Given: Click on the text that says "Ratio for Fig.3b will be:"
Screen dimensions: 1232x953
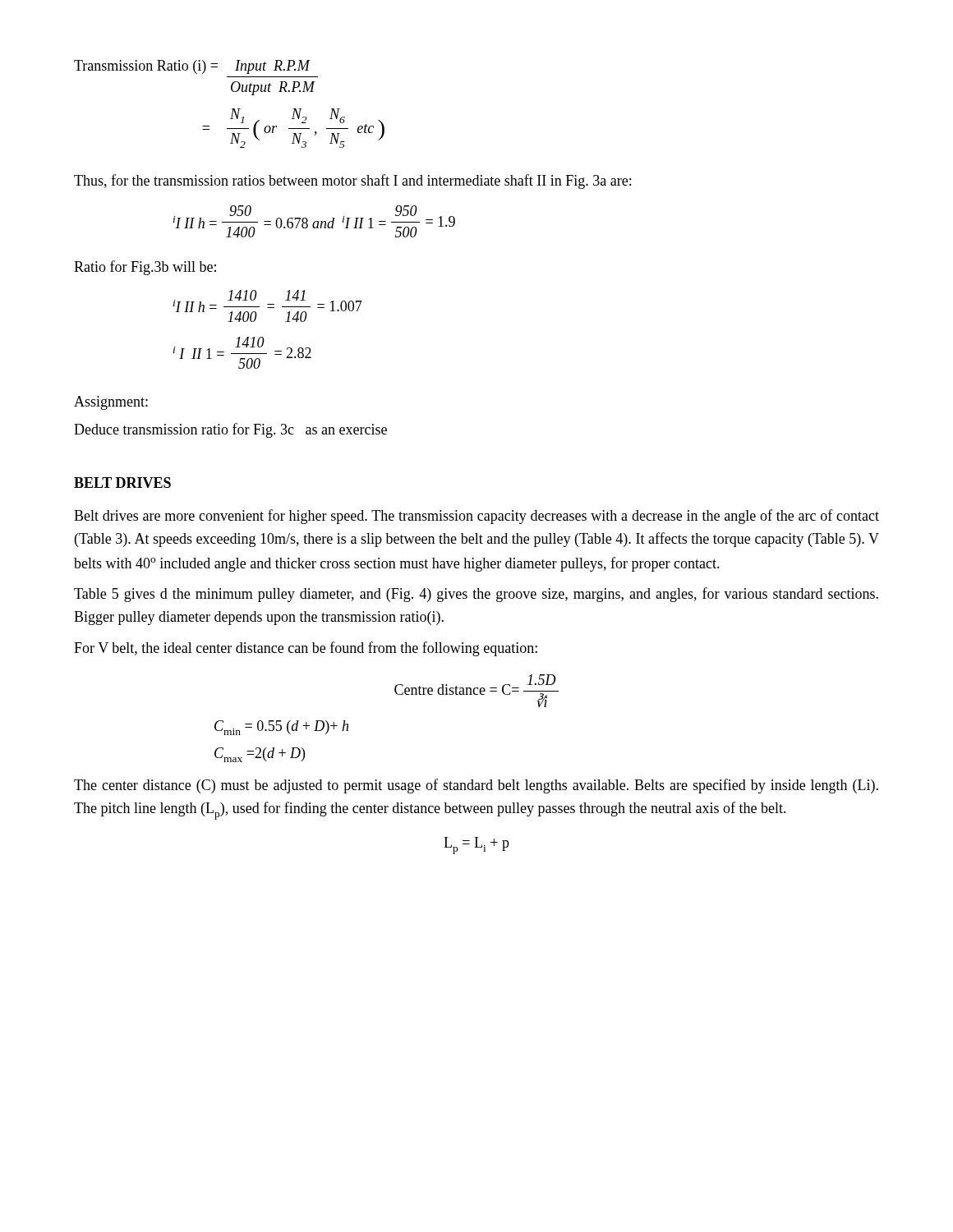Looking at the screenshot, I should click(145, 268).
